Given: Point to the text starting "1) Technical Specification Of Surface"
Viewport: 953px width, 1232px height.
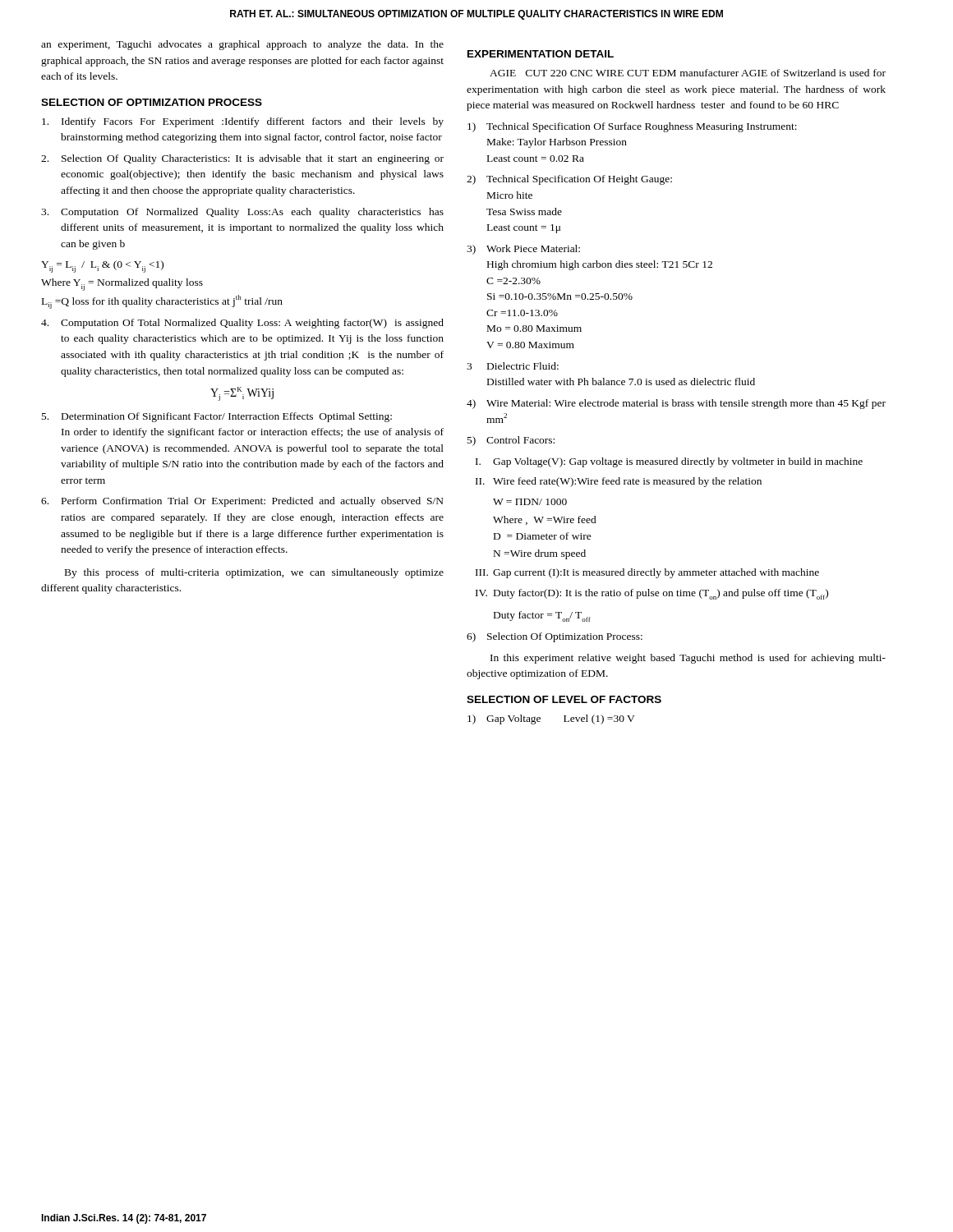Looking at the screenshot, I should click(x=632, y=127).
